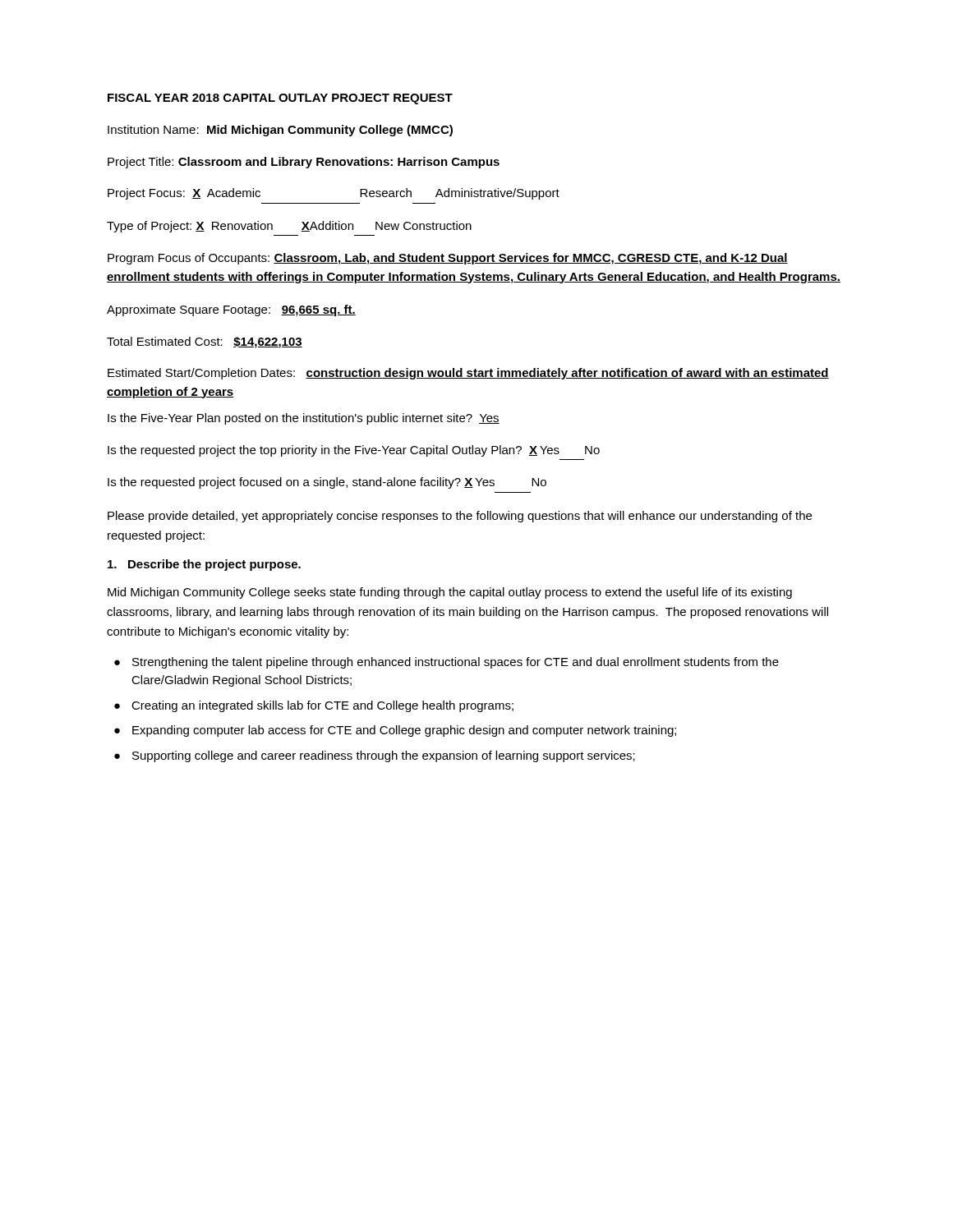Where is the passage that starts "Please provide detailed,"?
Screen dimensions: 1232x953
[x=460, y=525]
